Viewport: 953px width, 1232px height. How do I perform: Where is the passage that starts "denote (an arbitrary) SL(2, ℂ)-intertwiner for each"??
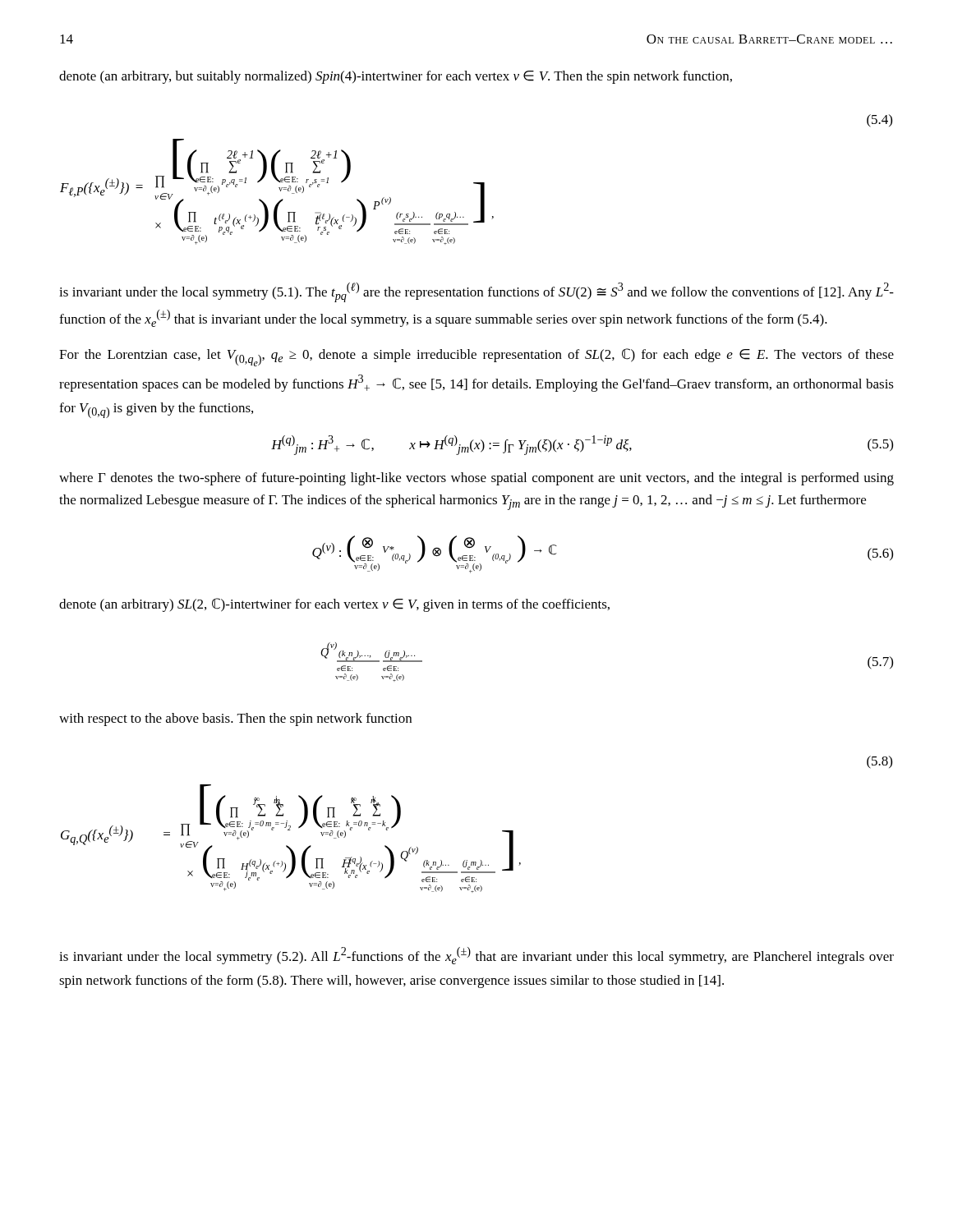pyautogui.click(x=335, y=604)
